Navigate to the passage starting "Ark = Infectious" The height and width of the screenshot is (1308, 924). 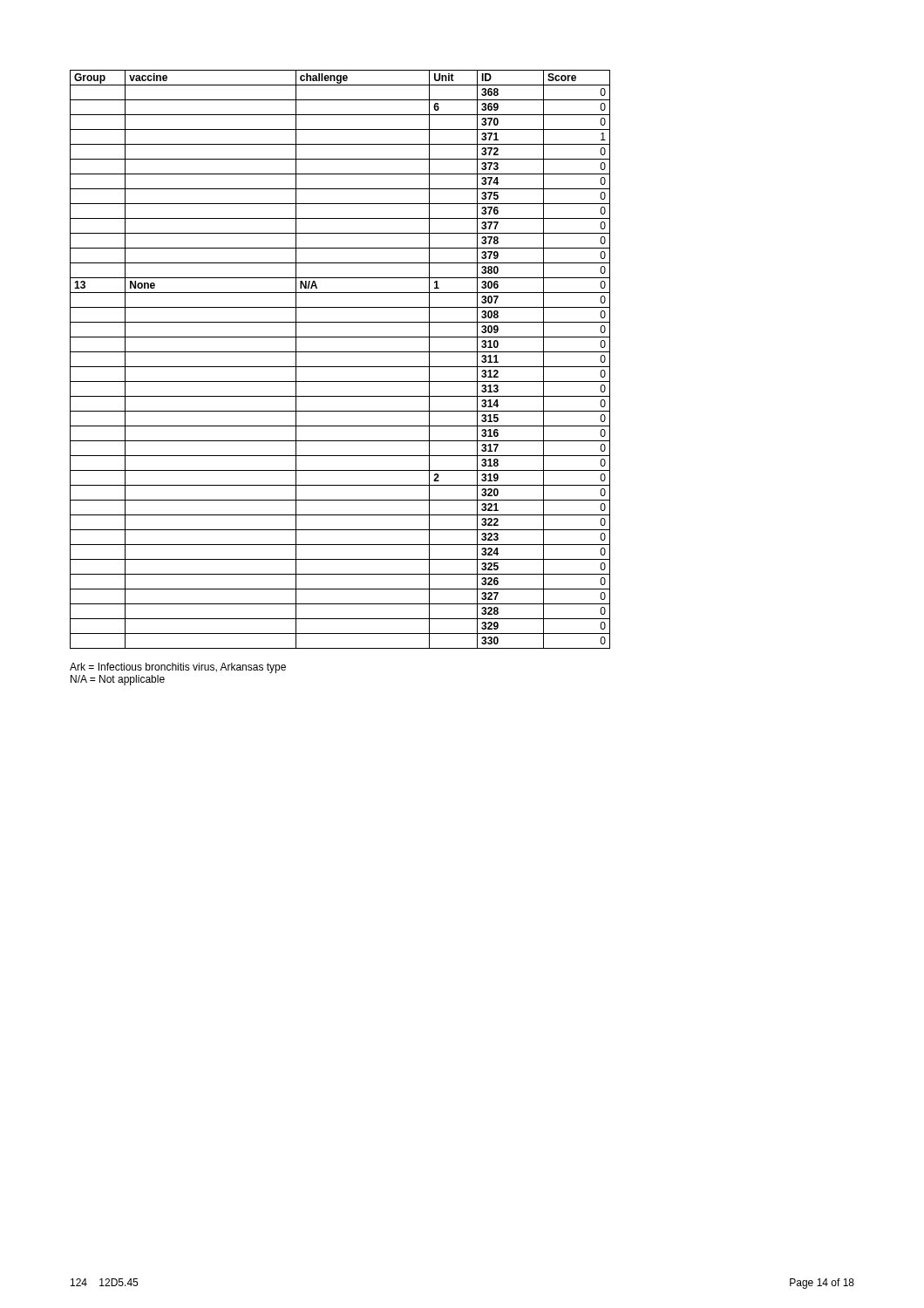178,667
